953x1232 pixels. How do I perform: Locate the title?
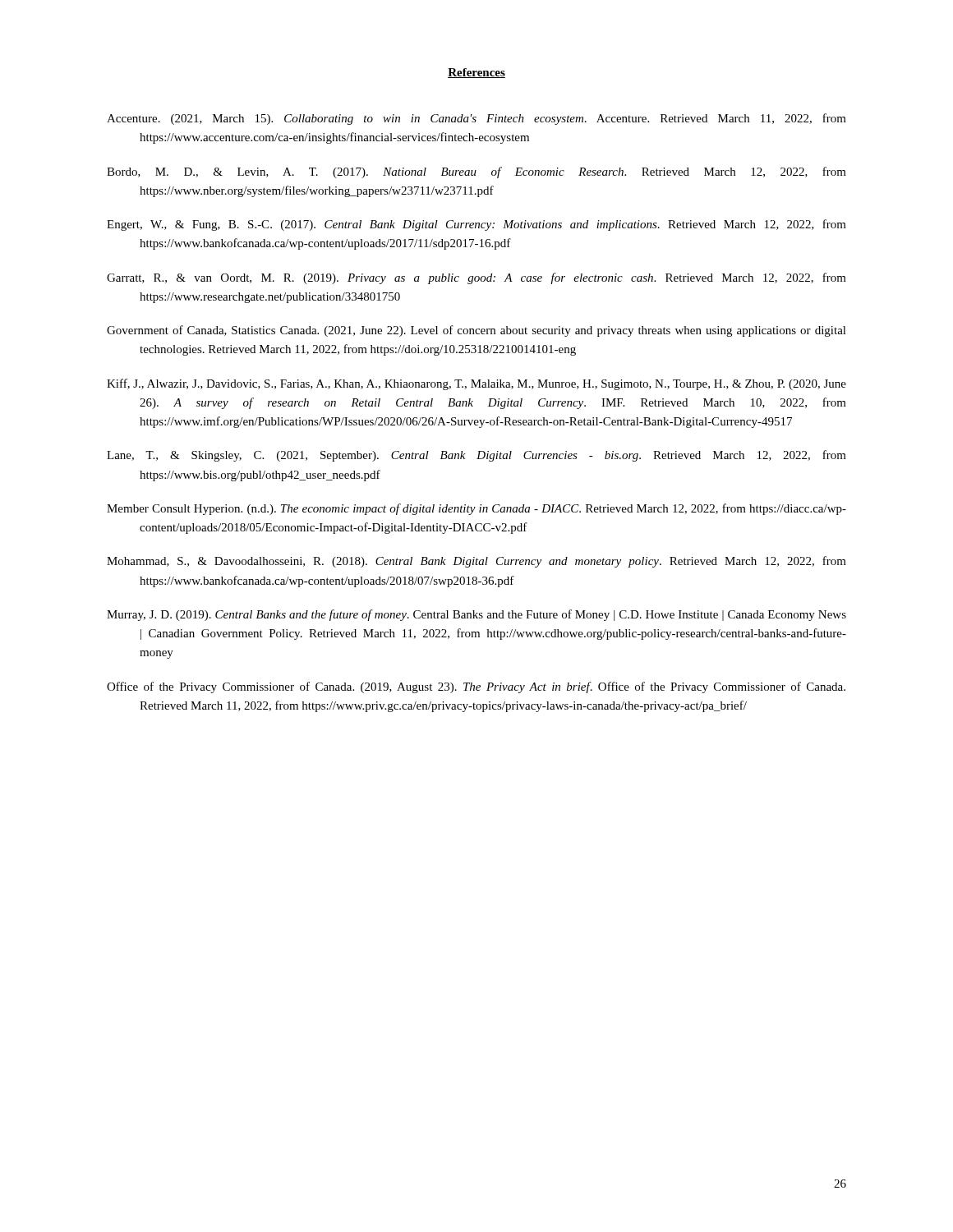click(476, 72)
